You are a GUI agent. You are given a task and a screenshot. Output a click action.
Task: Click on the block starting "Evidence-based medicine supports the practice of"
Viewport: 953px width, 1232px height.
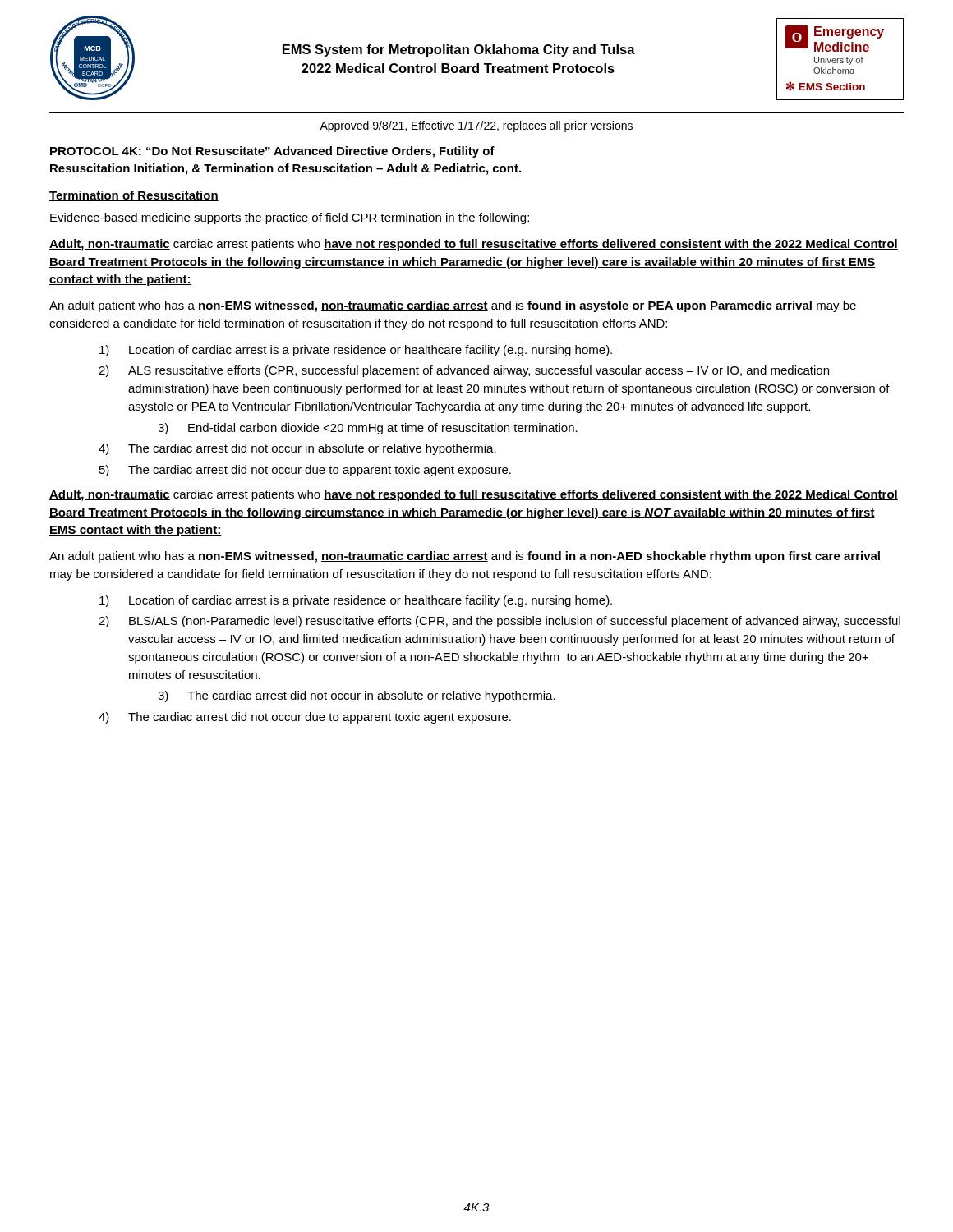coord(290,217)
